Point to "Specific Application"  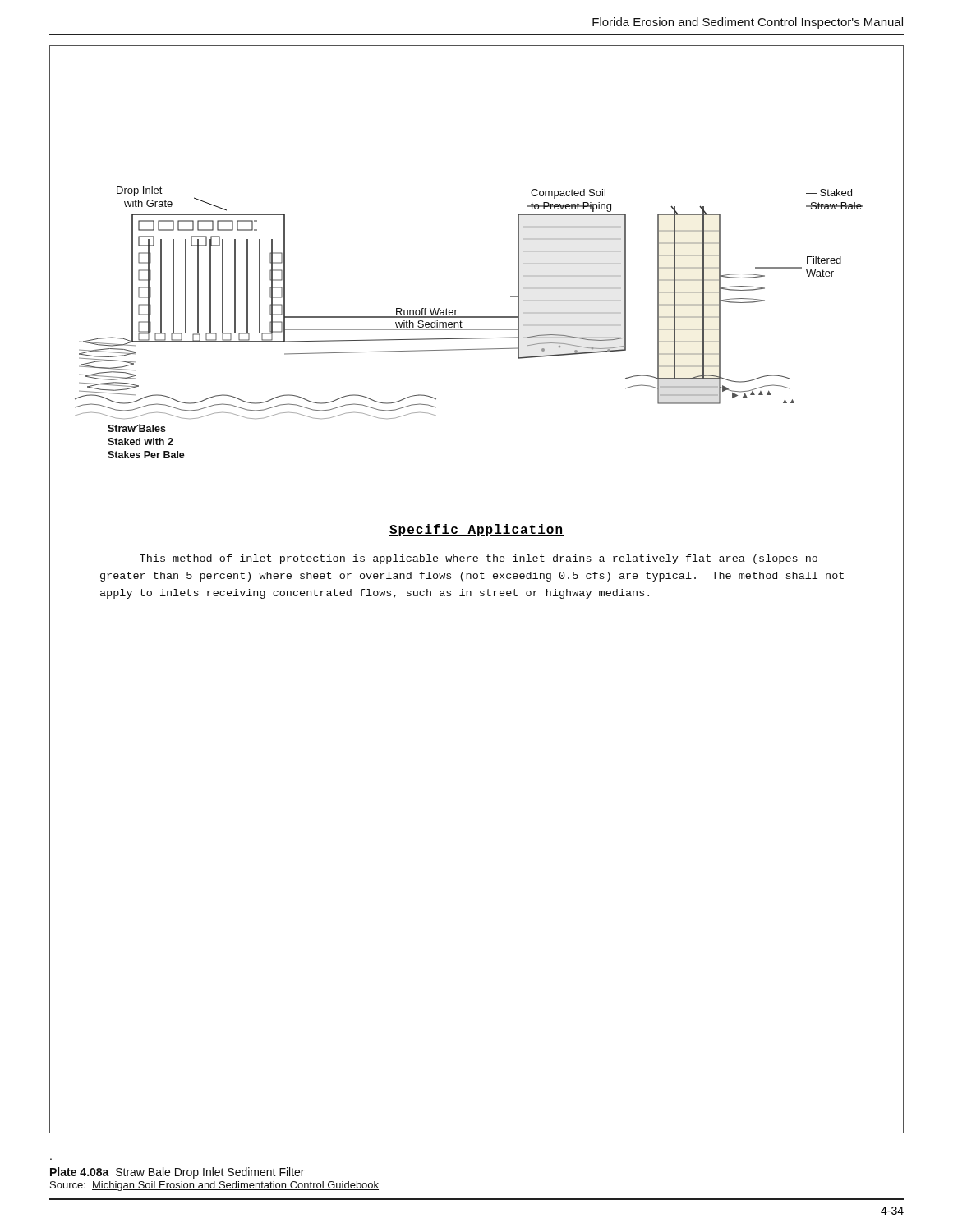476,531
